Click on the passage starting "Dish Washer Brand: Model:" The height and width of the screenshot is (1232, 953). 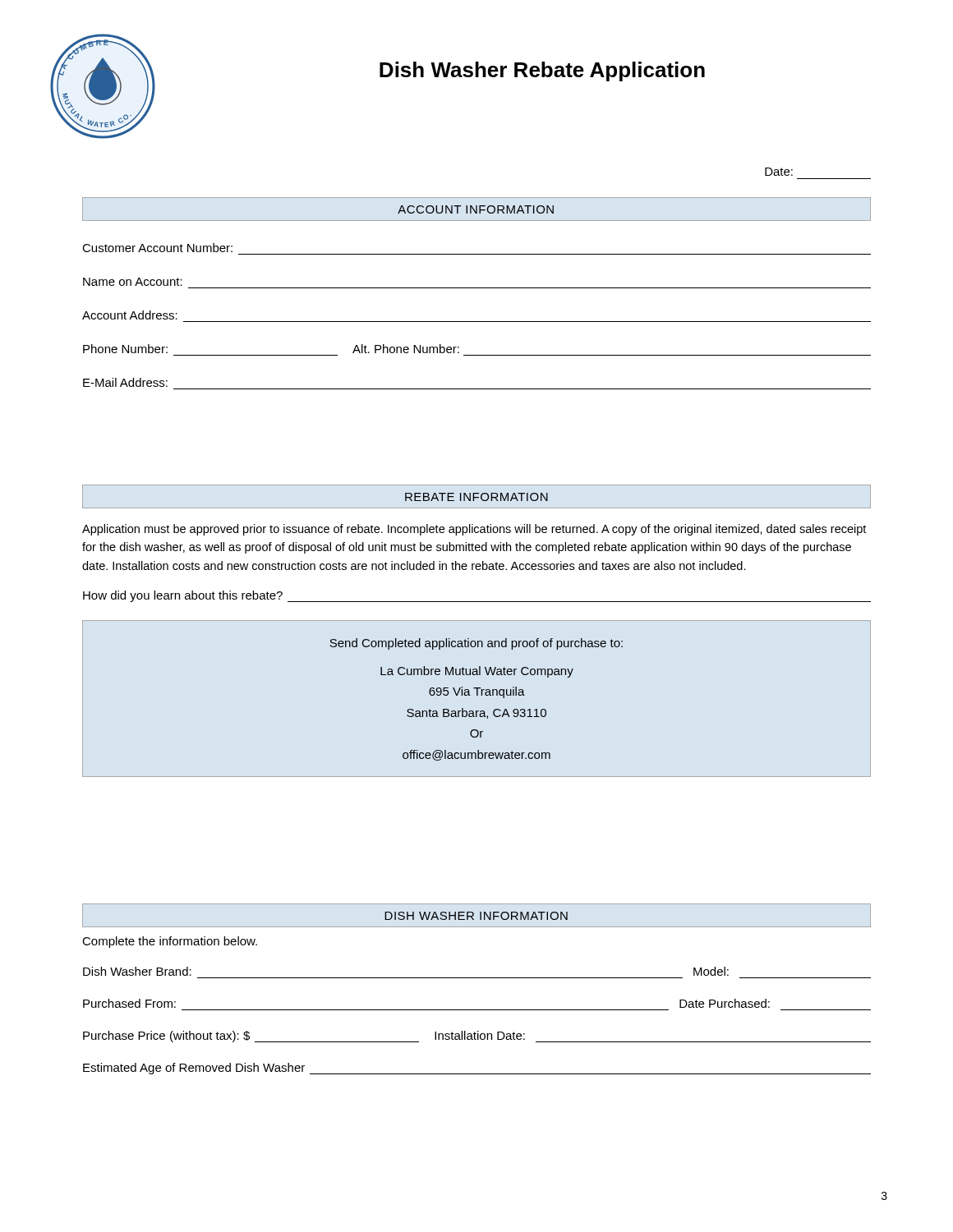476,970
